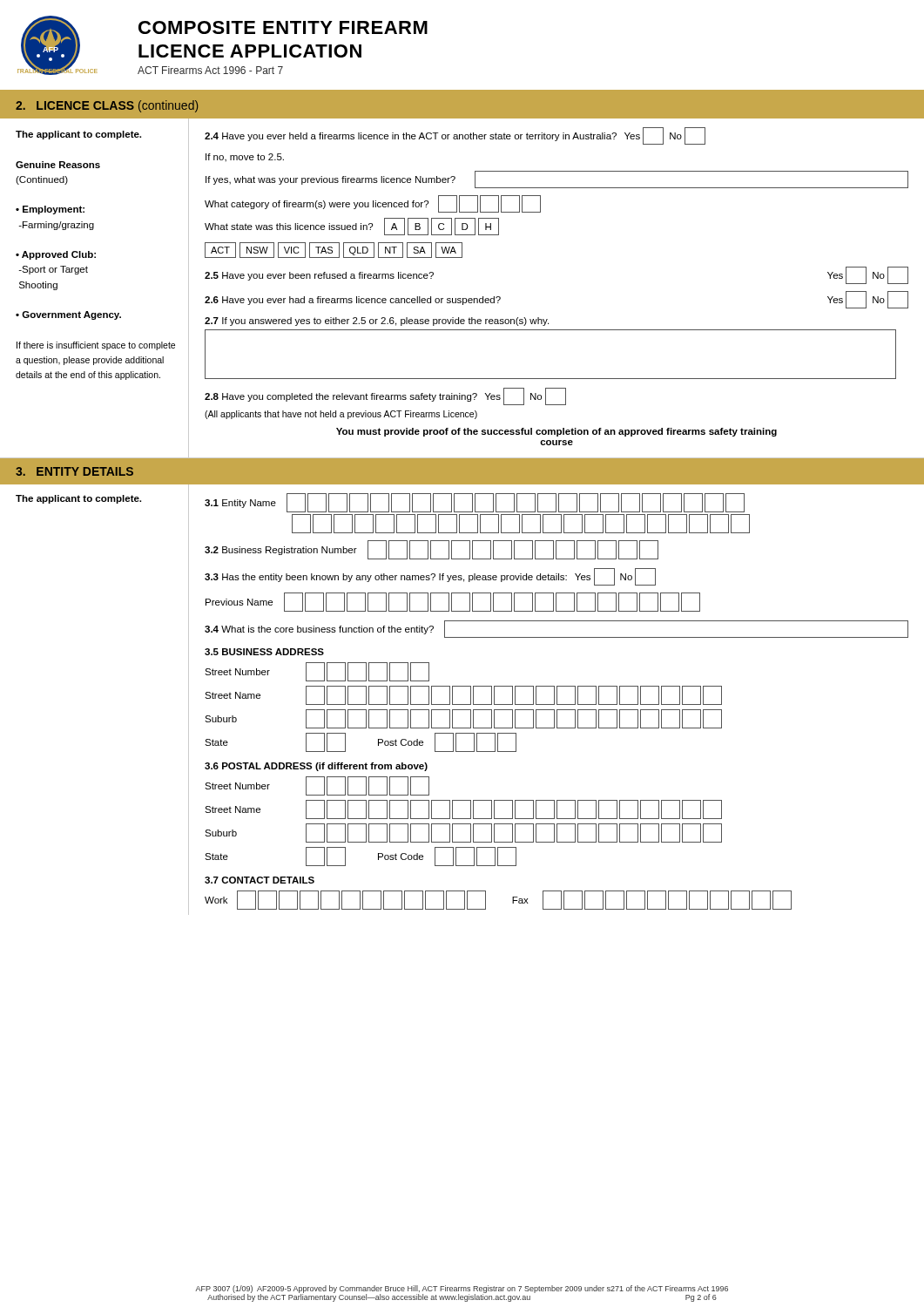The height and width of the screenshot is (1307, 924).
Task: Locate the text containing "2 Business Registration Number"
Action: point(431,550)
